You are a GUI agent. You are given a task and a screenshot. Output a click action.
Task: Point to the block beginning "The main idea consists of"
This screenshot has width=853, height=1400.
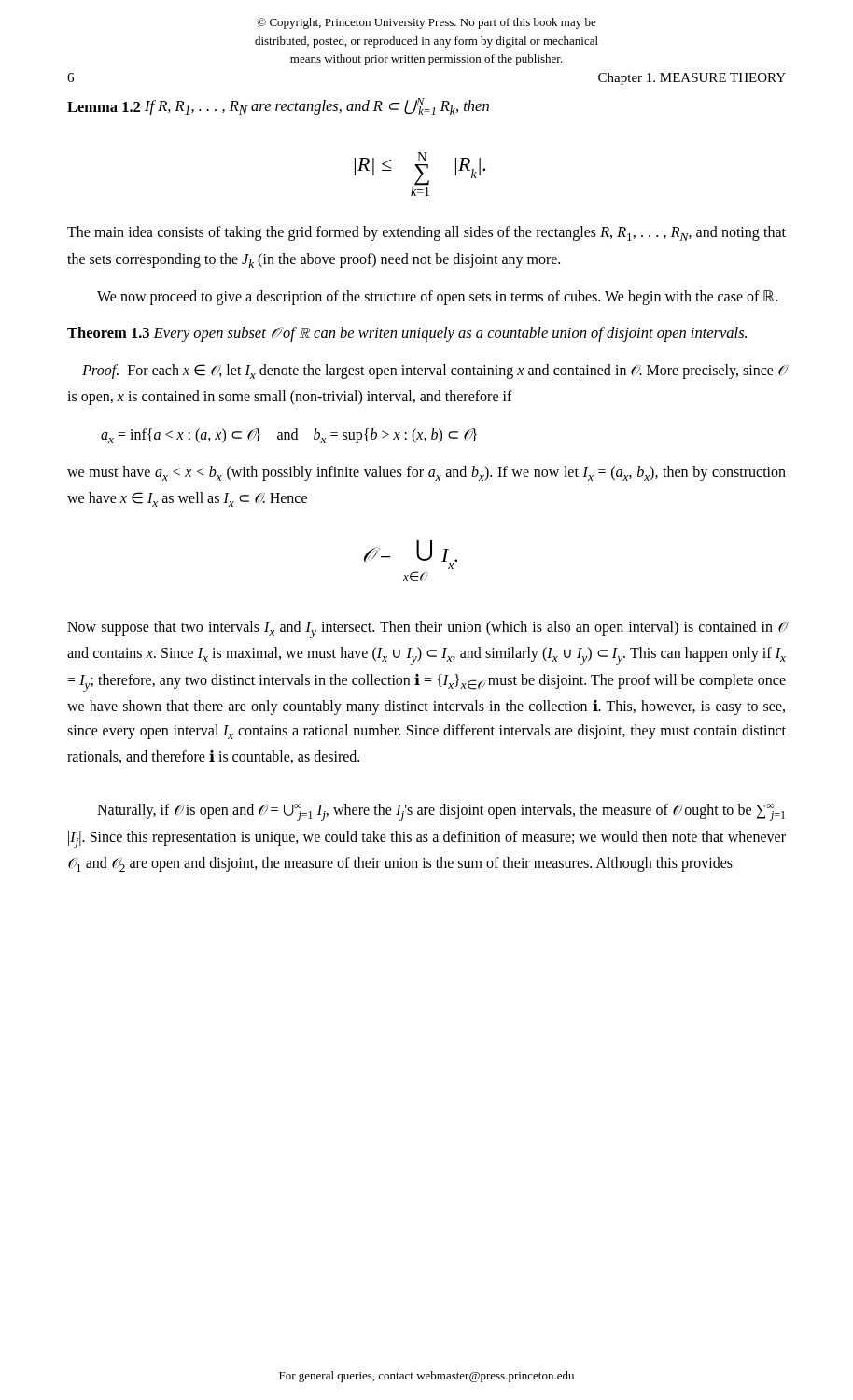click(x=426, y=247)
